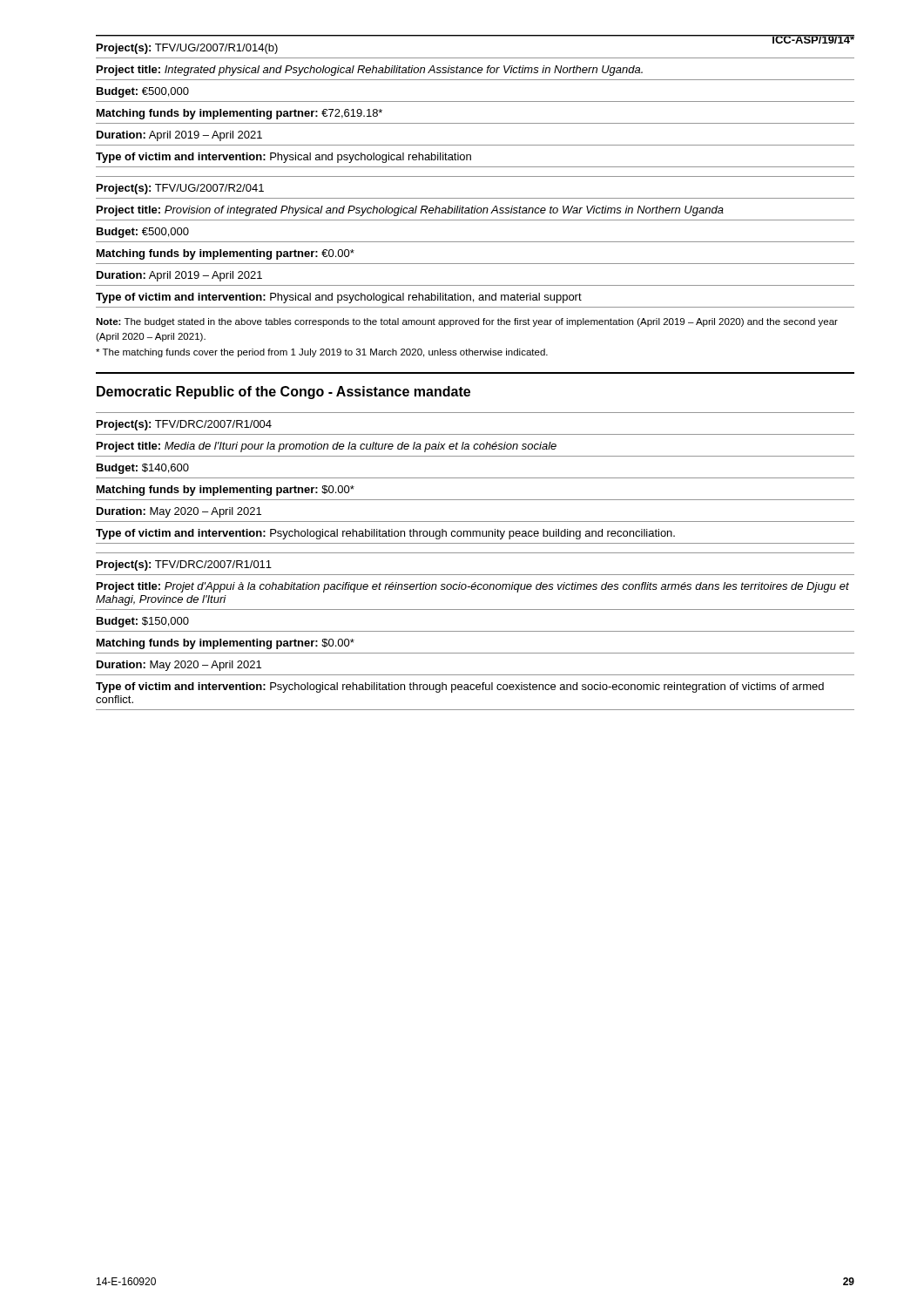Locate the text block with the text "Project title: Media de l'Ituri pour la"

326,445
